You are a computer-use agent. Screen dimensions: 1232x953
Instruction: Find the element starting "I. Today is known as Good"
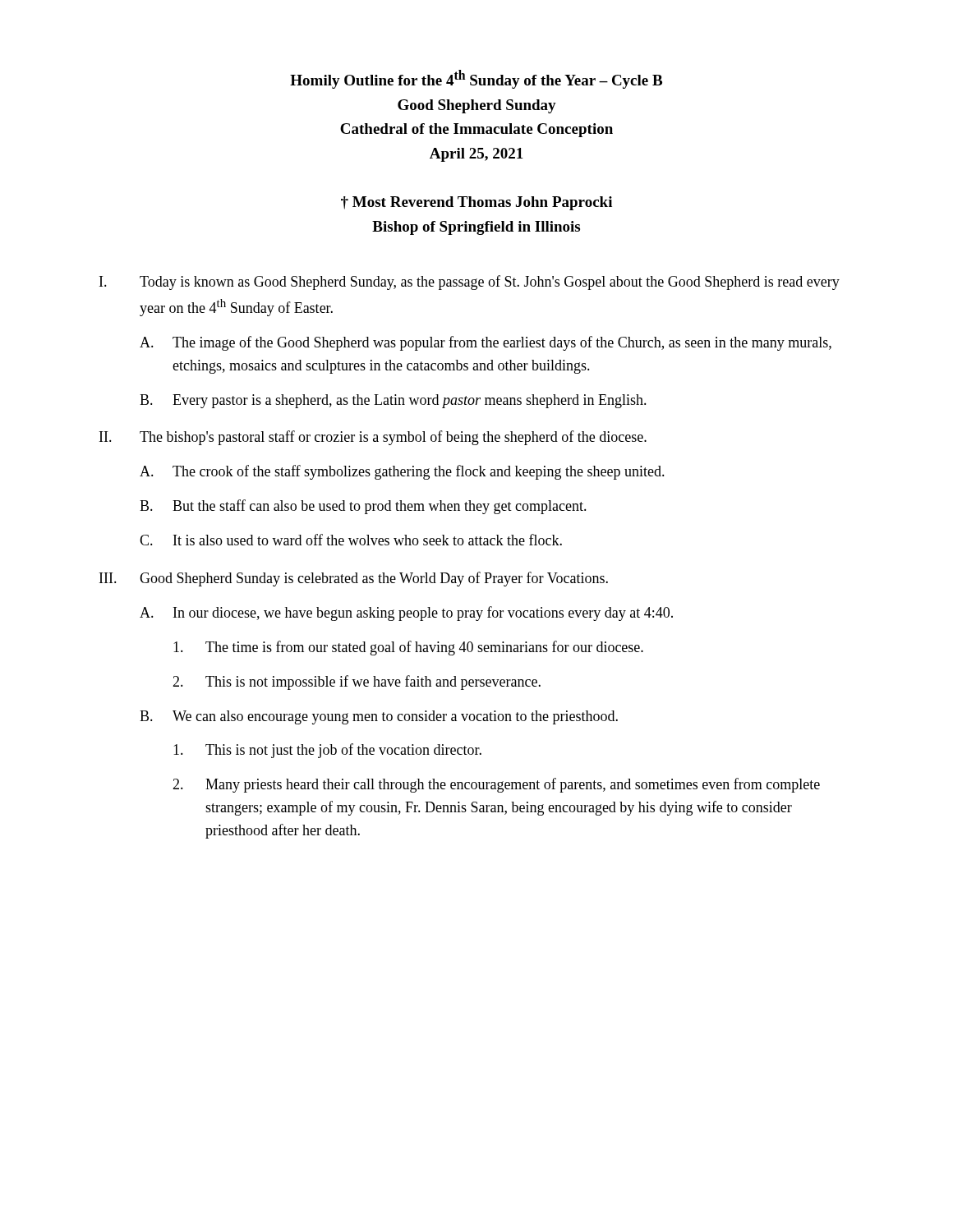click(476, 341)
